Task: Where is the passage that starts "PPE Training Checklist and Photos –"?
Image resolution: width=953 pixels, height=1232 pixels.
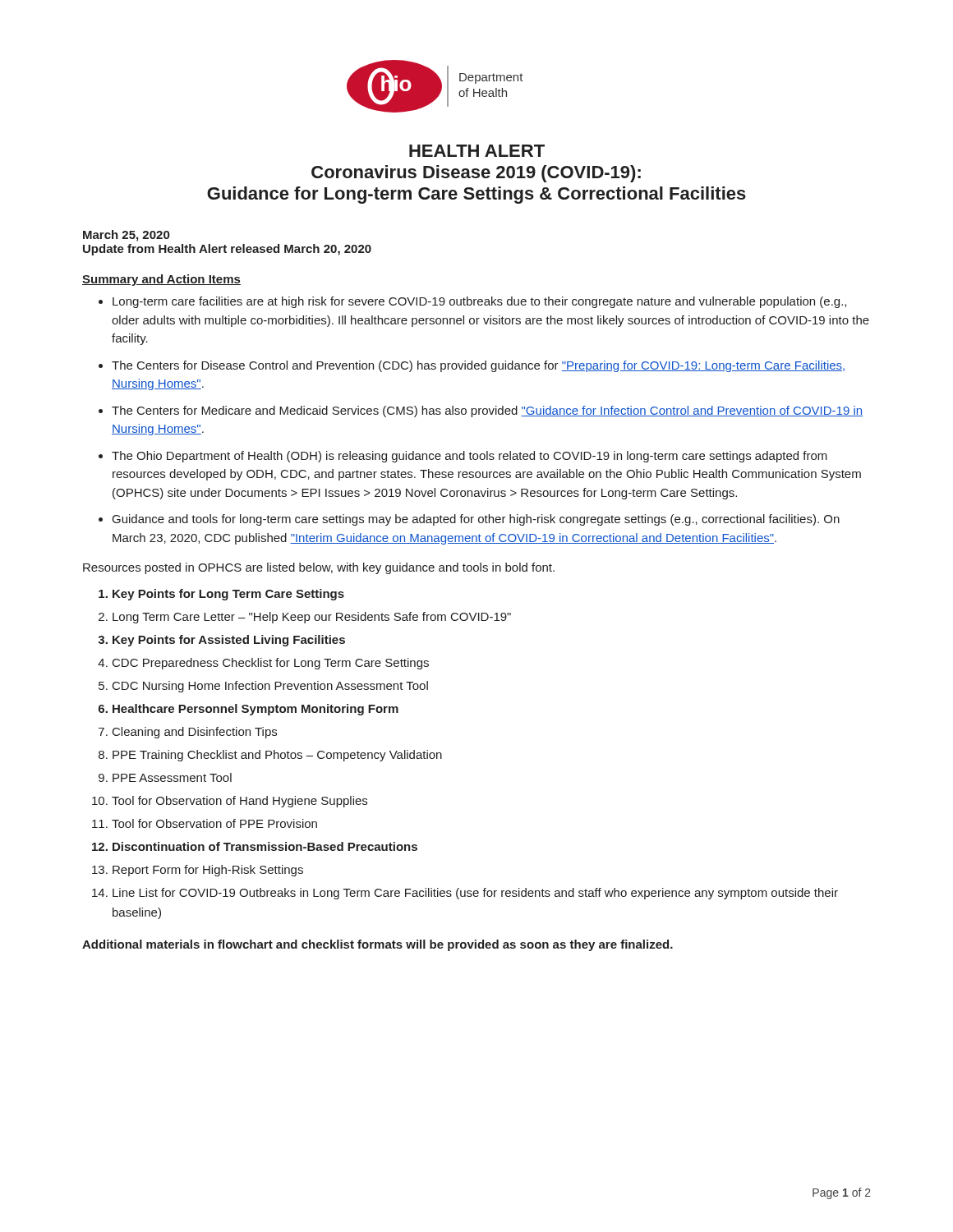Action: click(277, 754)
